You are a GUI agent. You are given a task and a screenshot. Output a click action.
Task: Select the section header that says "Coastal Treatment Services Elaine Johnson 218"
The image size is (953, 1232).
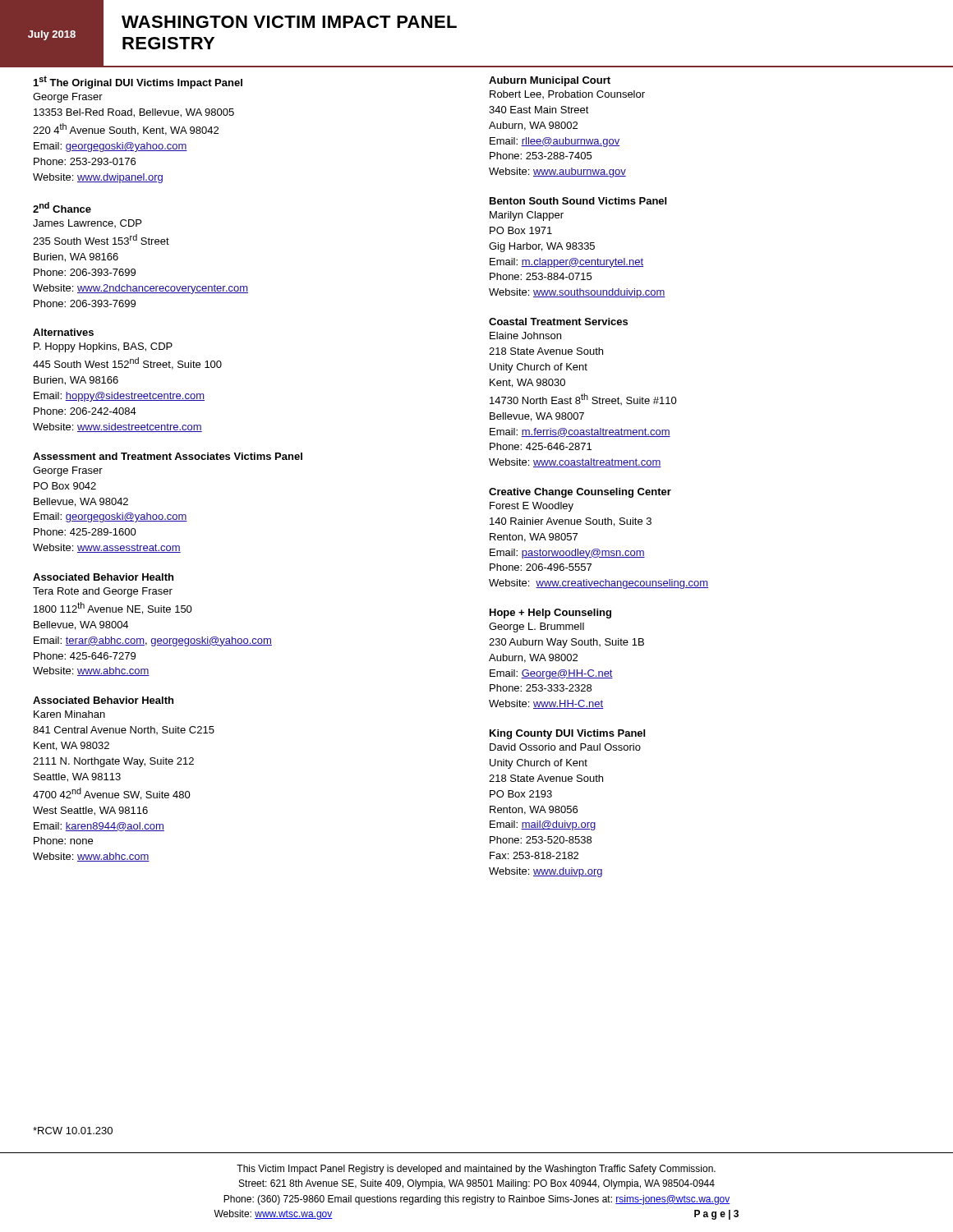click(x=558, y=322)
